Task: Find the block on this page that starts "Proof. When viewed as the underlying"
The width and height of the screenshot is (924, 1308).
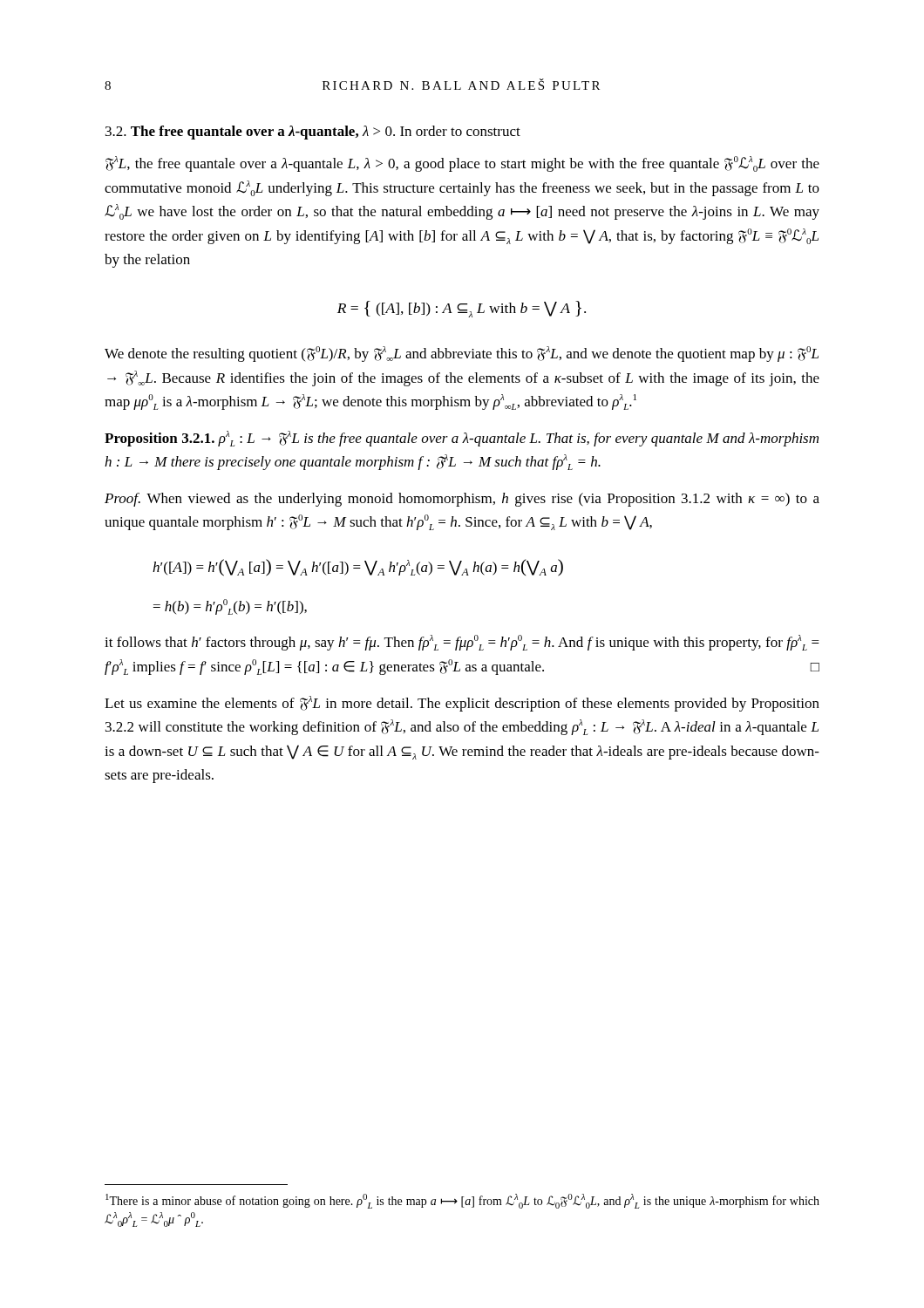Action: [462, 511]
